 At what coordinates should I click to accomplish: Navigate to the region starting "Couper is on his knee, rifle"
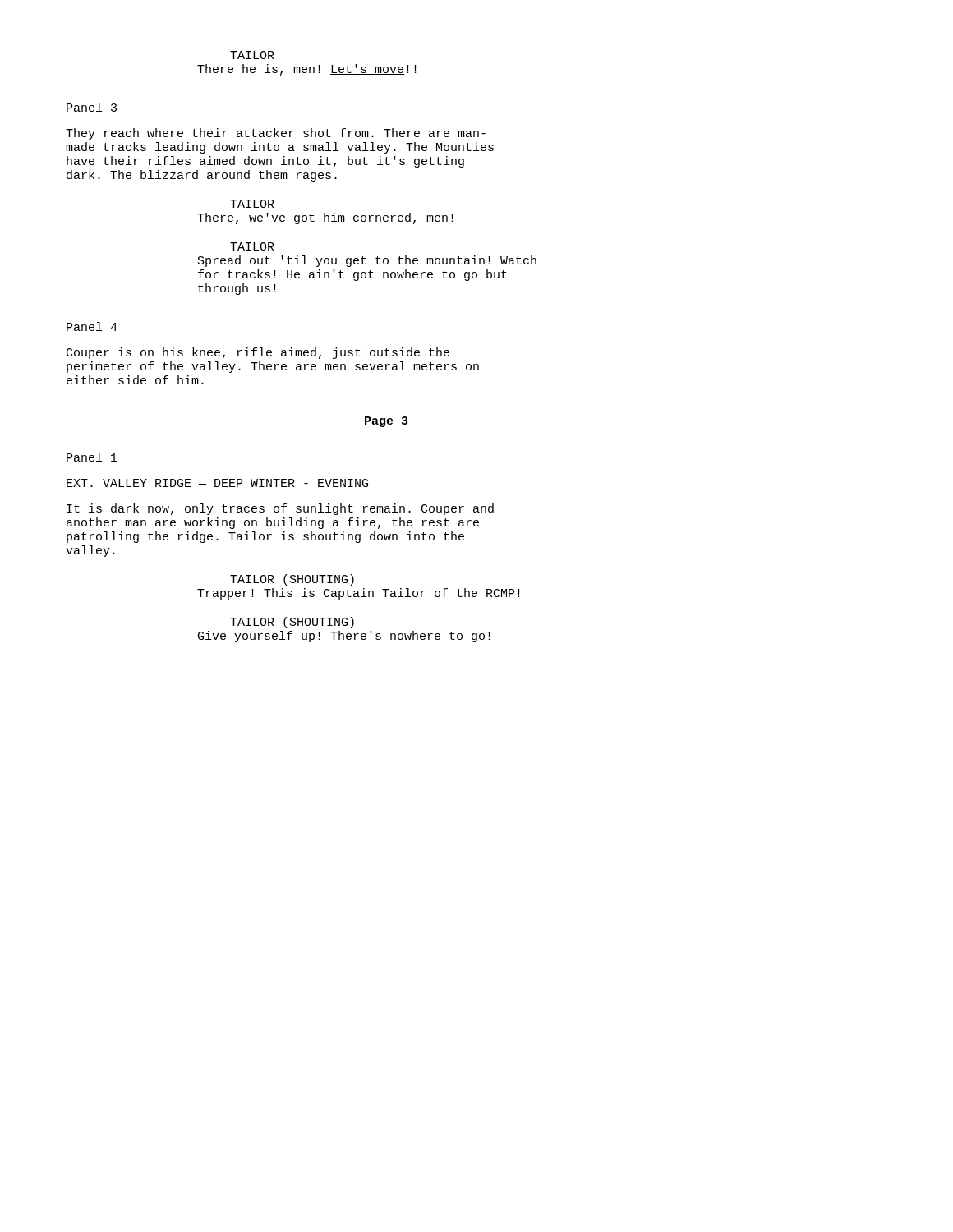click(x=273, y=368)
